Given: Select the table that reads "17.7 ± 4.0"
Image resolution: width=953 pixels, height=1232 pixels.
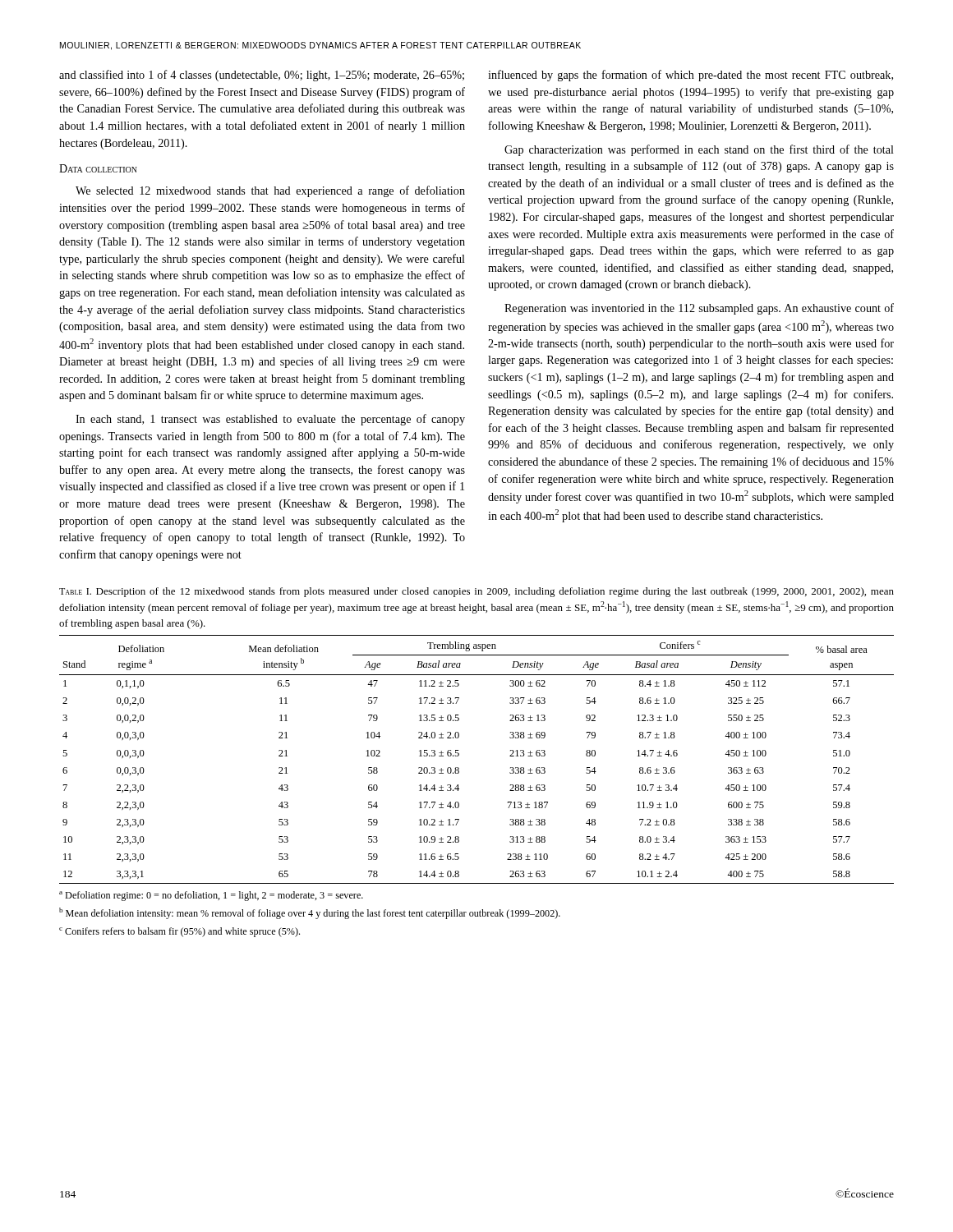Looking at the screenshot, I should pos(476,787).
